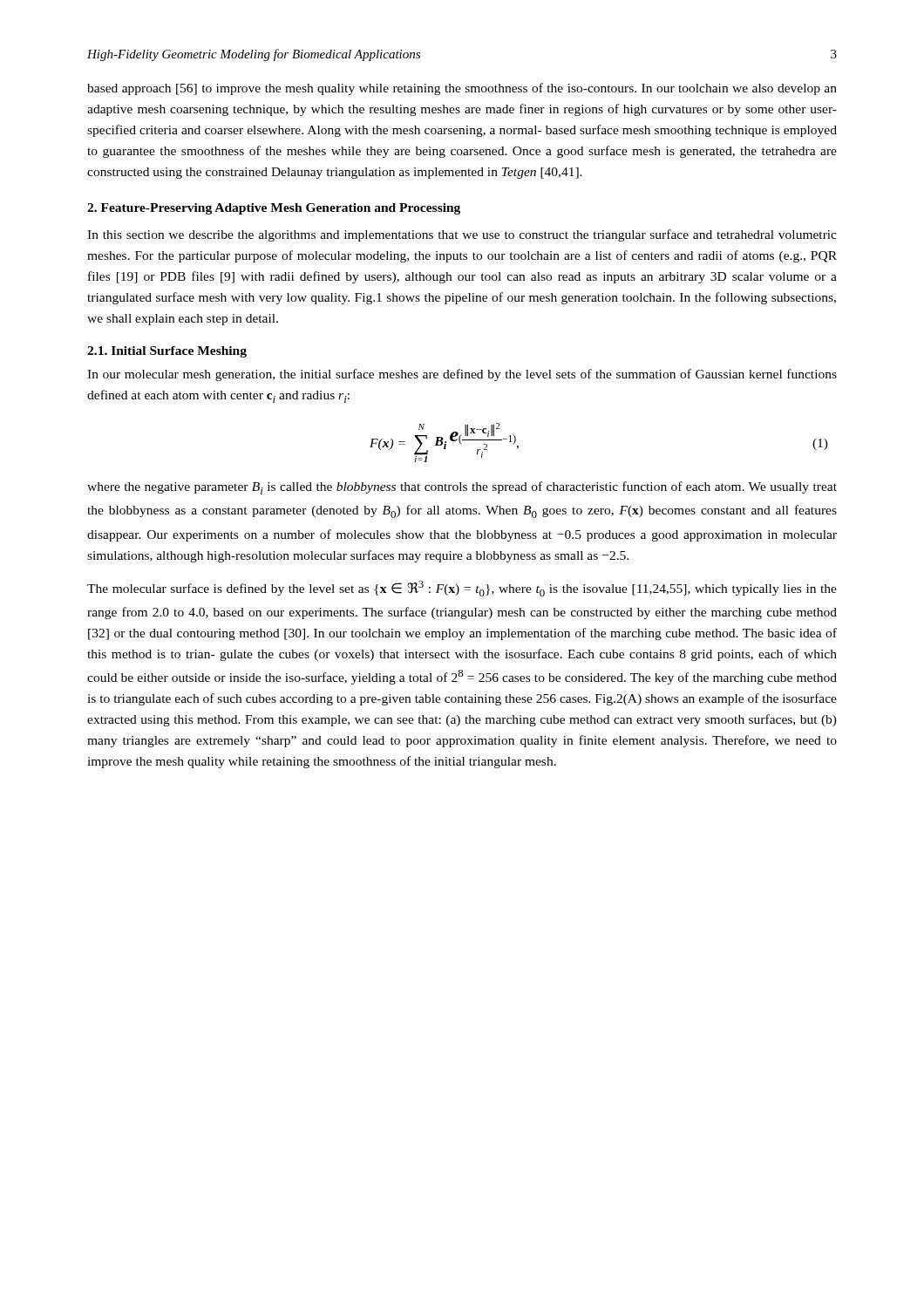924x1308 pixels.
Task: Where is the passage that starts "In our molecular mesh generation, the initial"?
Action: click(x=462, y=386)
